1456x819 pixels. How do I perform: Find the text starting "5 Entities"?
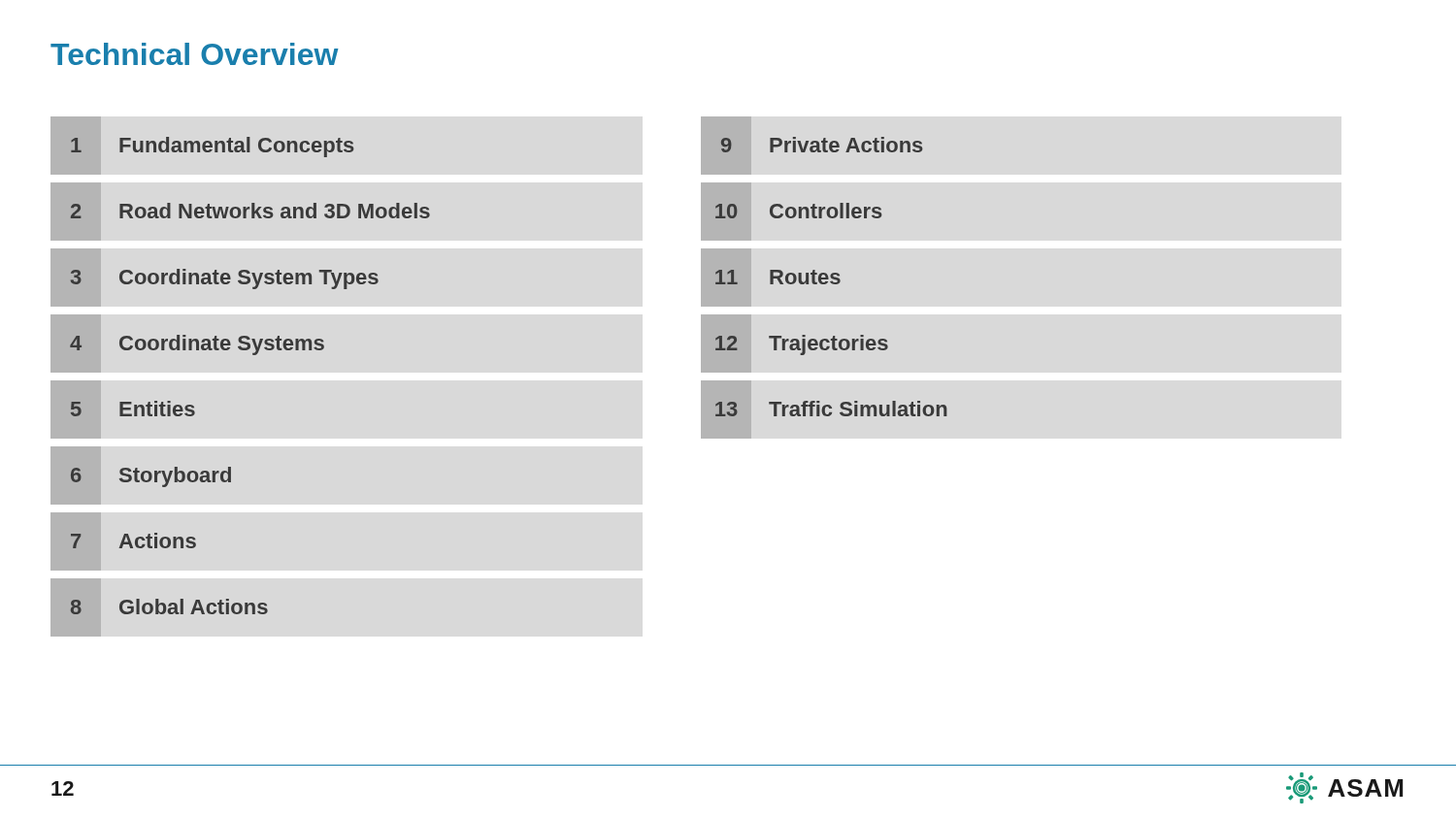tap(132, 409)
